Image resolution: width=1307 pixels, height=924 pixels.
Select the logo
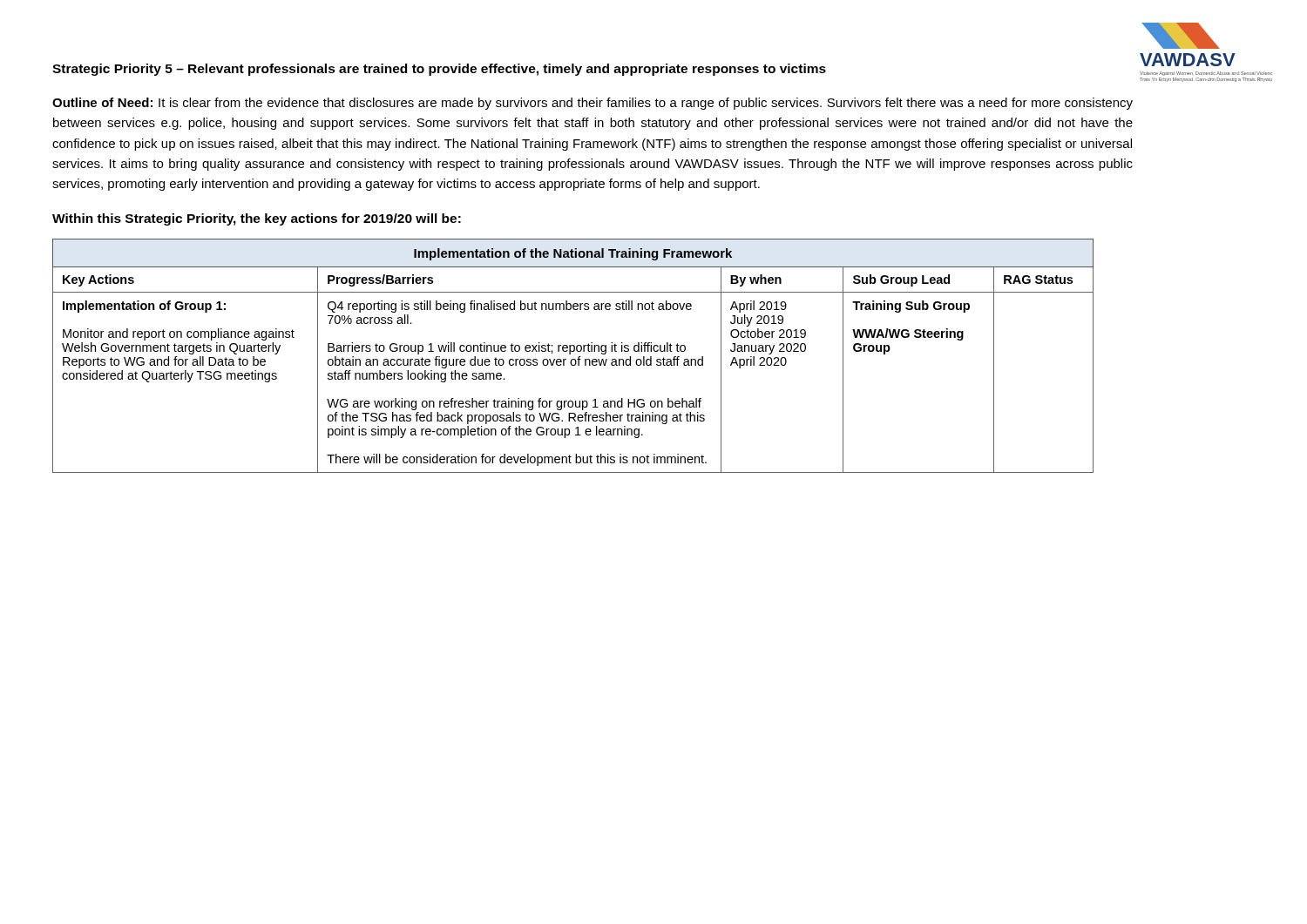(x=1202, y=51)
